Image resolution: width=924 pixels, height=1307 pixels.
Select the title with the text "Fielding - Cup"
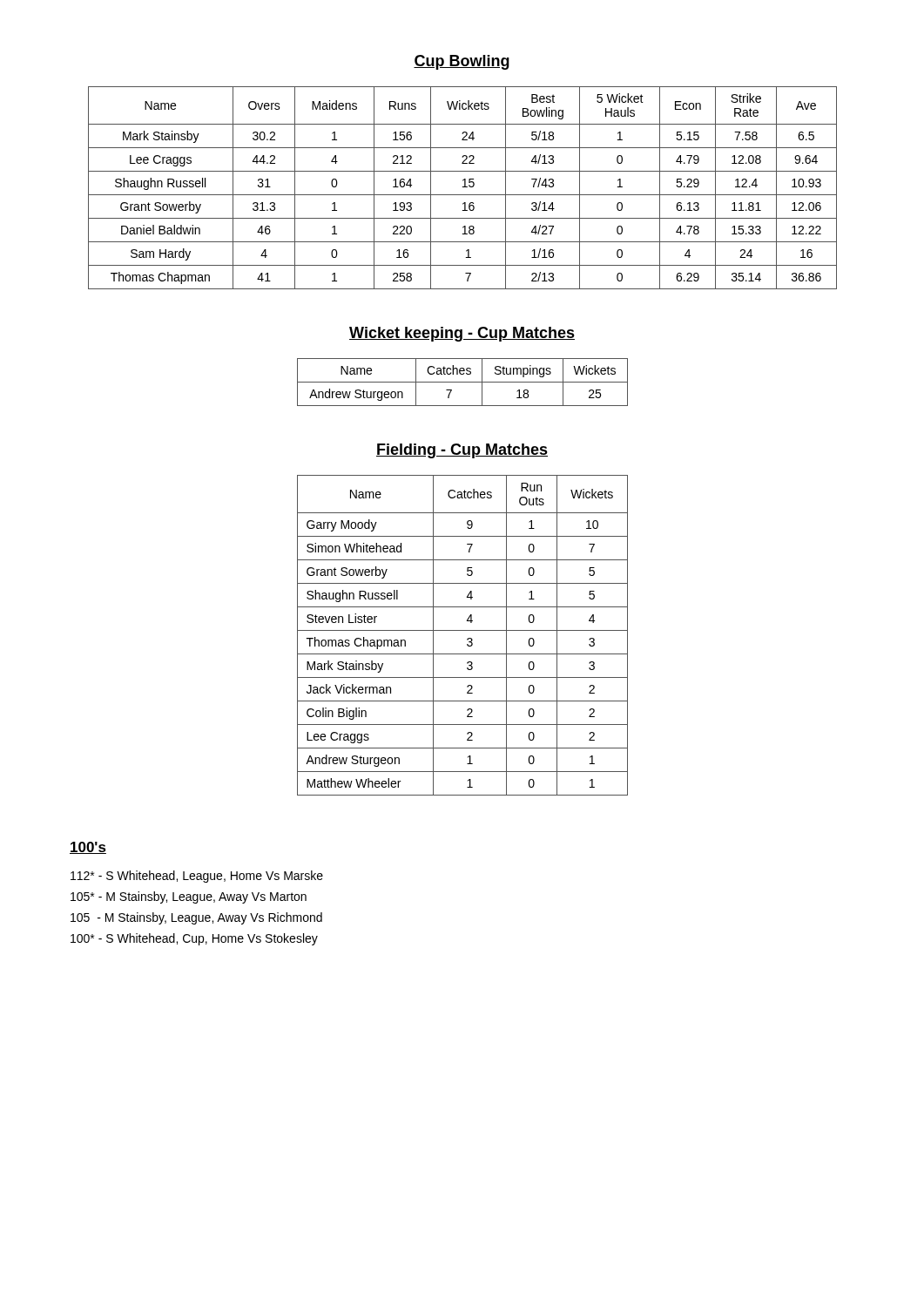coord(462,450)
